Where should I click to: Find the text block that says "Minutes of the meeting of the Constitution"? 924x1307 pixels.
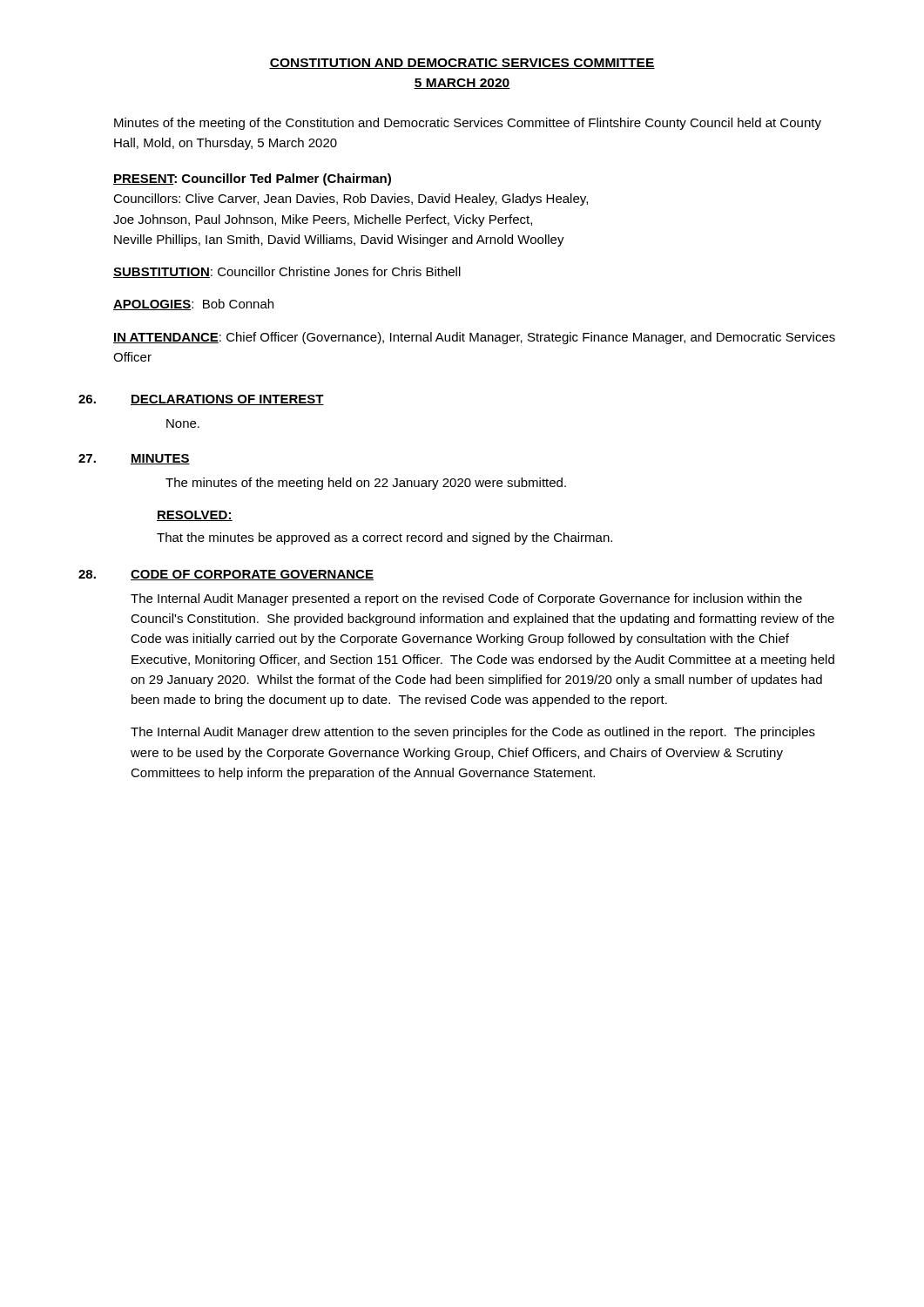tap(467, 132)
